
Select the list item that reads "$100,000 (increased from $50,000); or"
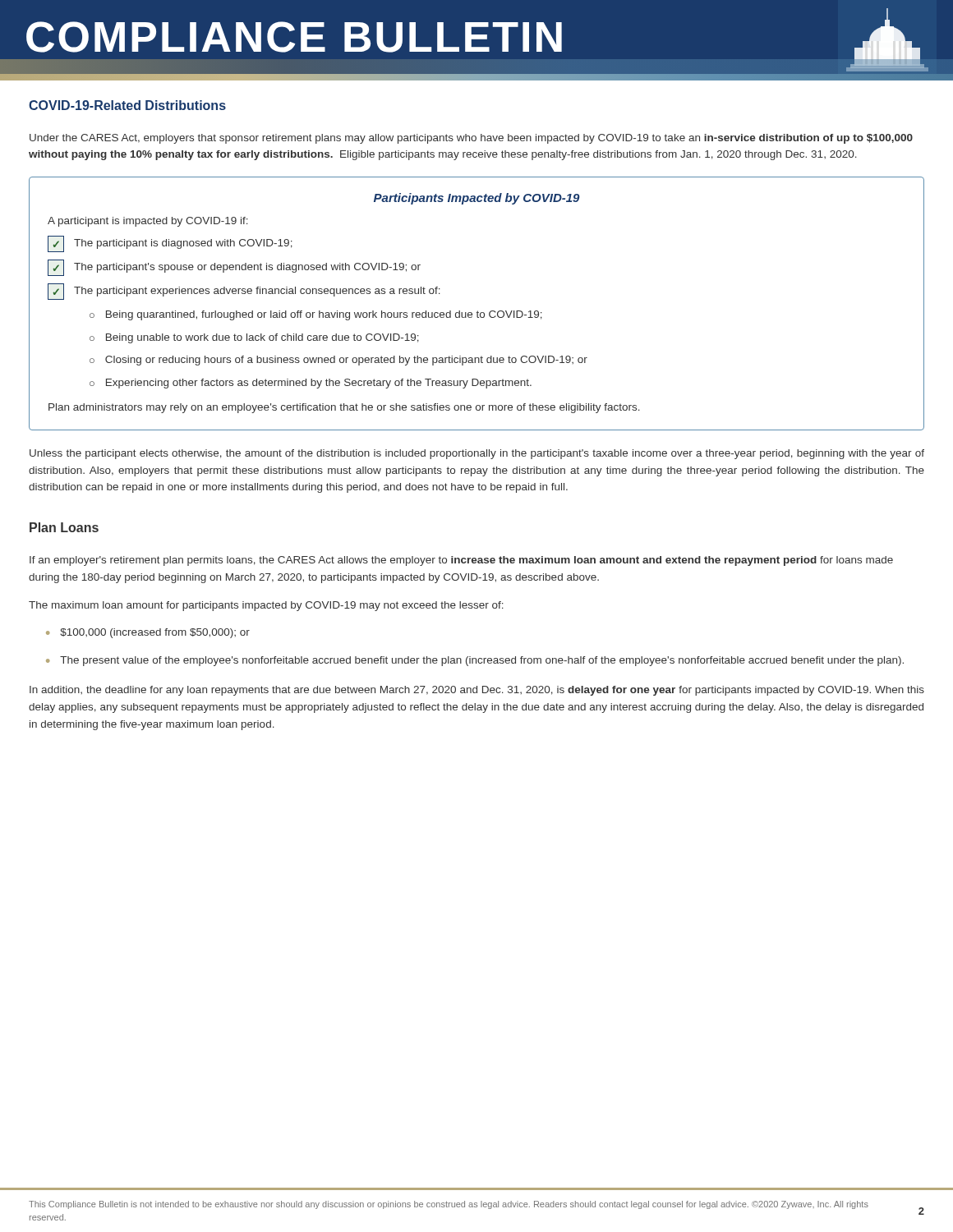coord(155,632)
